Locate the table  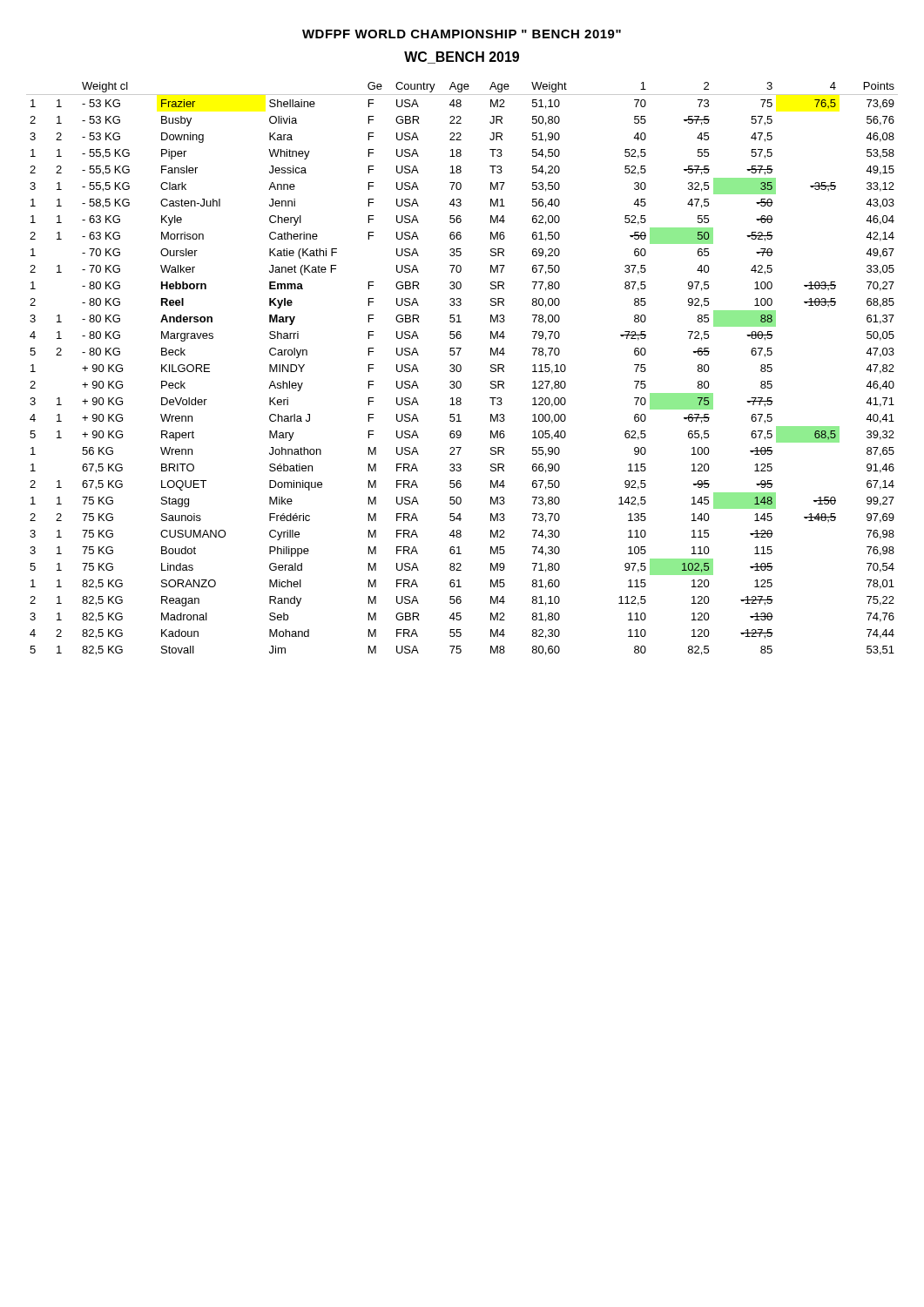point(462,368)
